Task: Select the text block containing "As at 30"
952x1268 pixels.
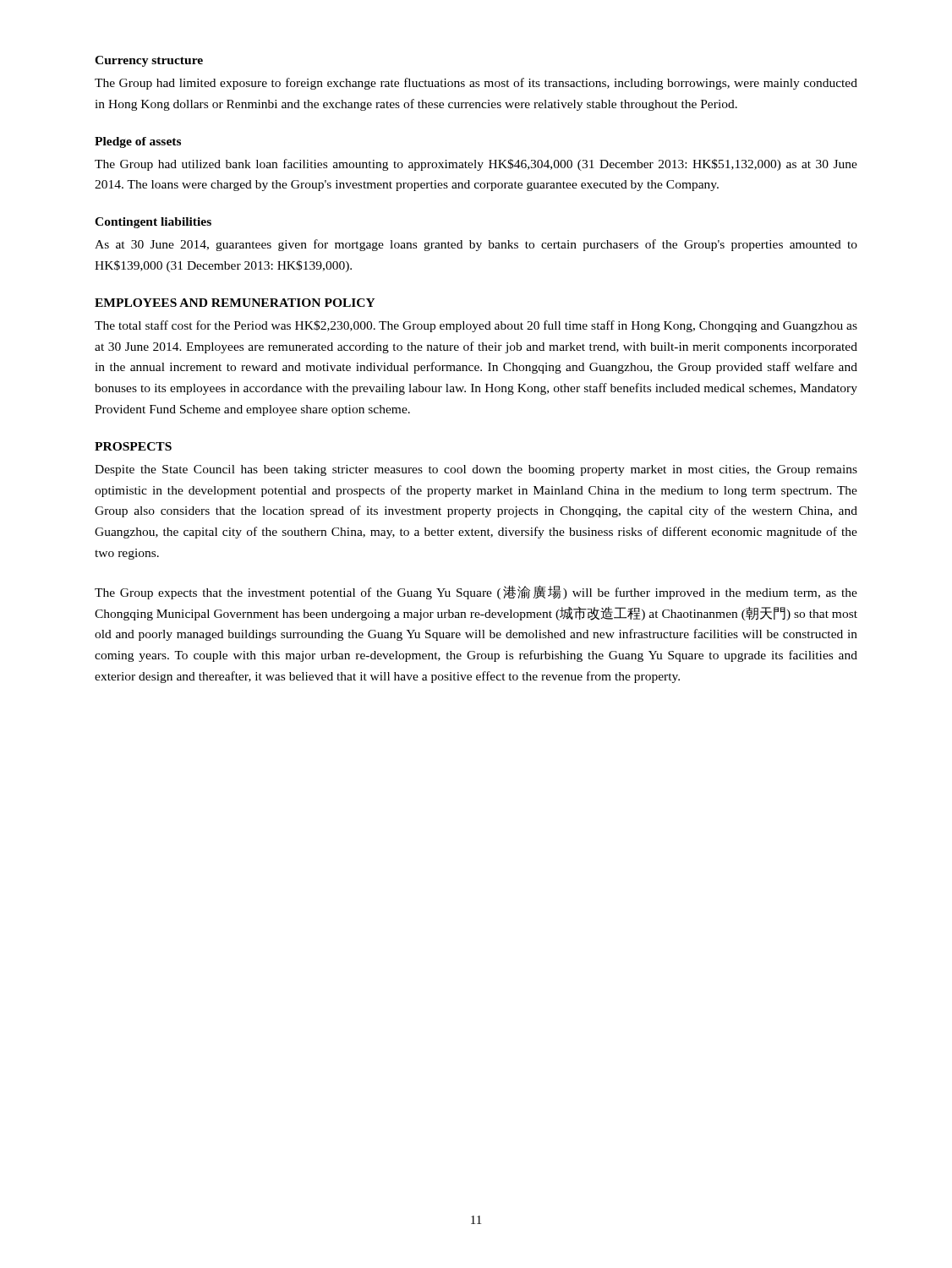Action: pyautogui.click(x=476, y=255)
